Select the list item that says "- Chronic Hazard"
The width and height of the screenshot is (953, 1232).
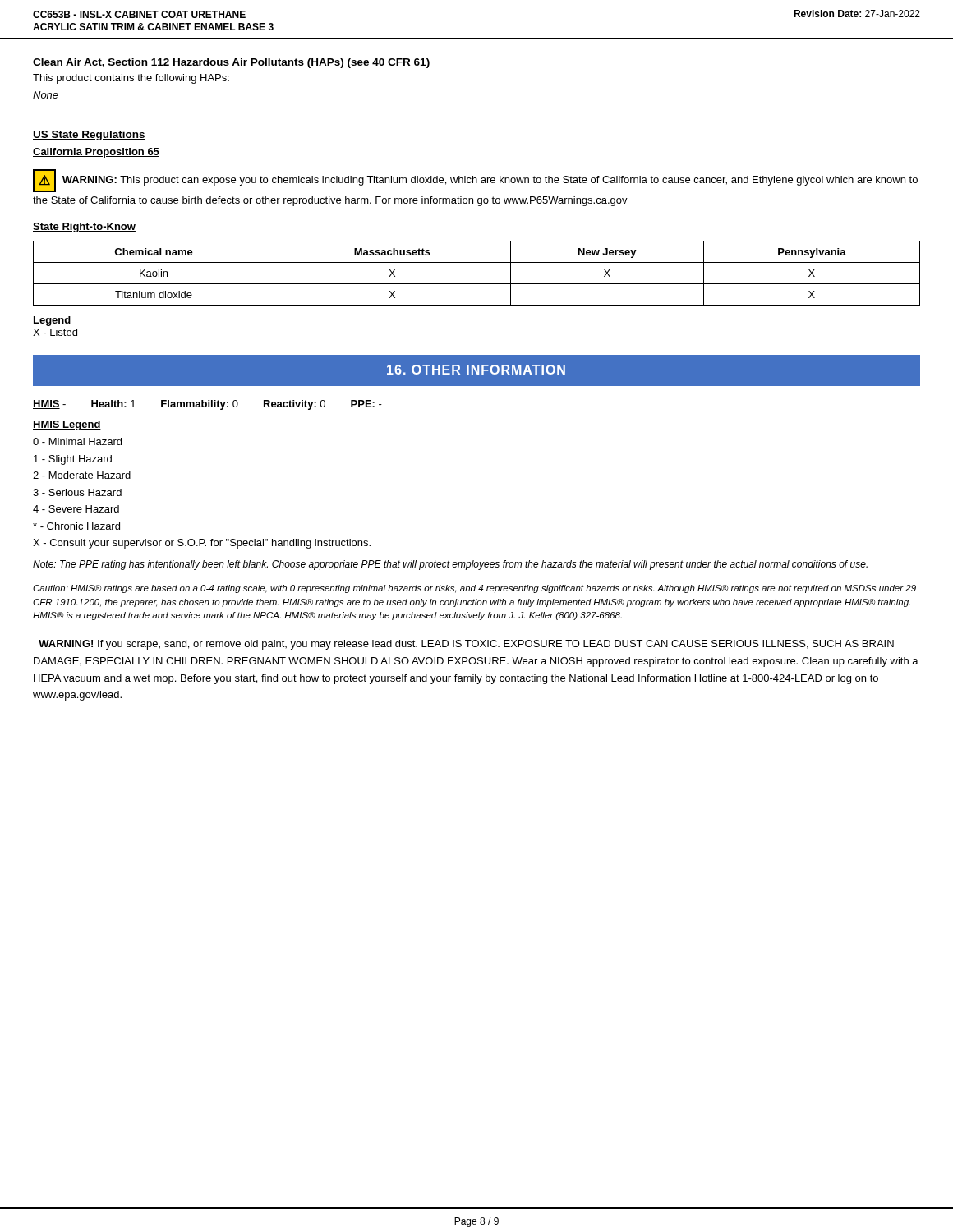[77, 526]
